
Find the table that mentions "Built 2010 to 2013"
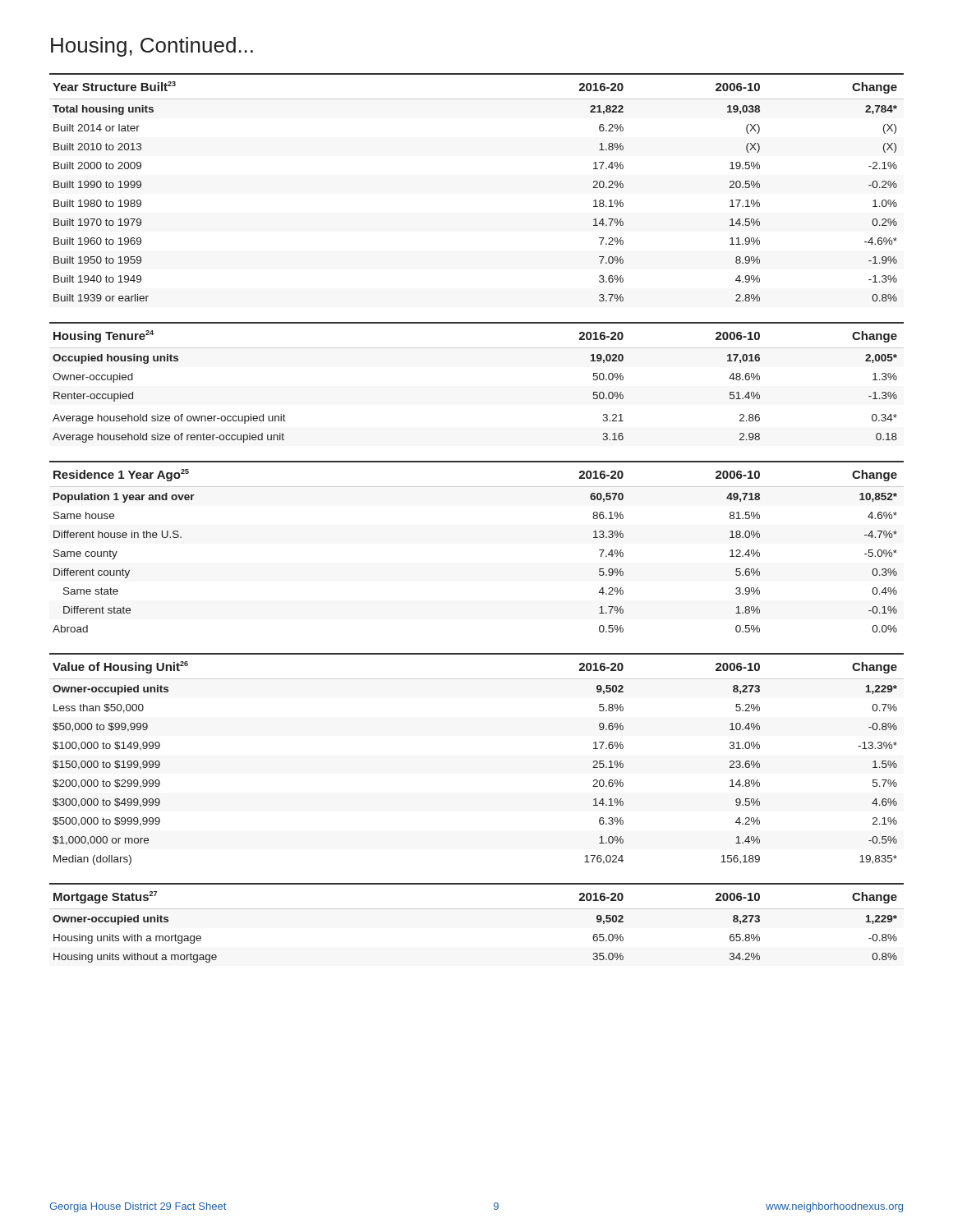pos(476,190)
